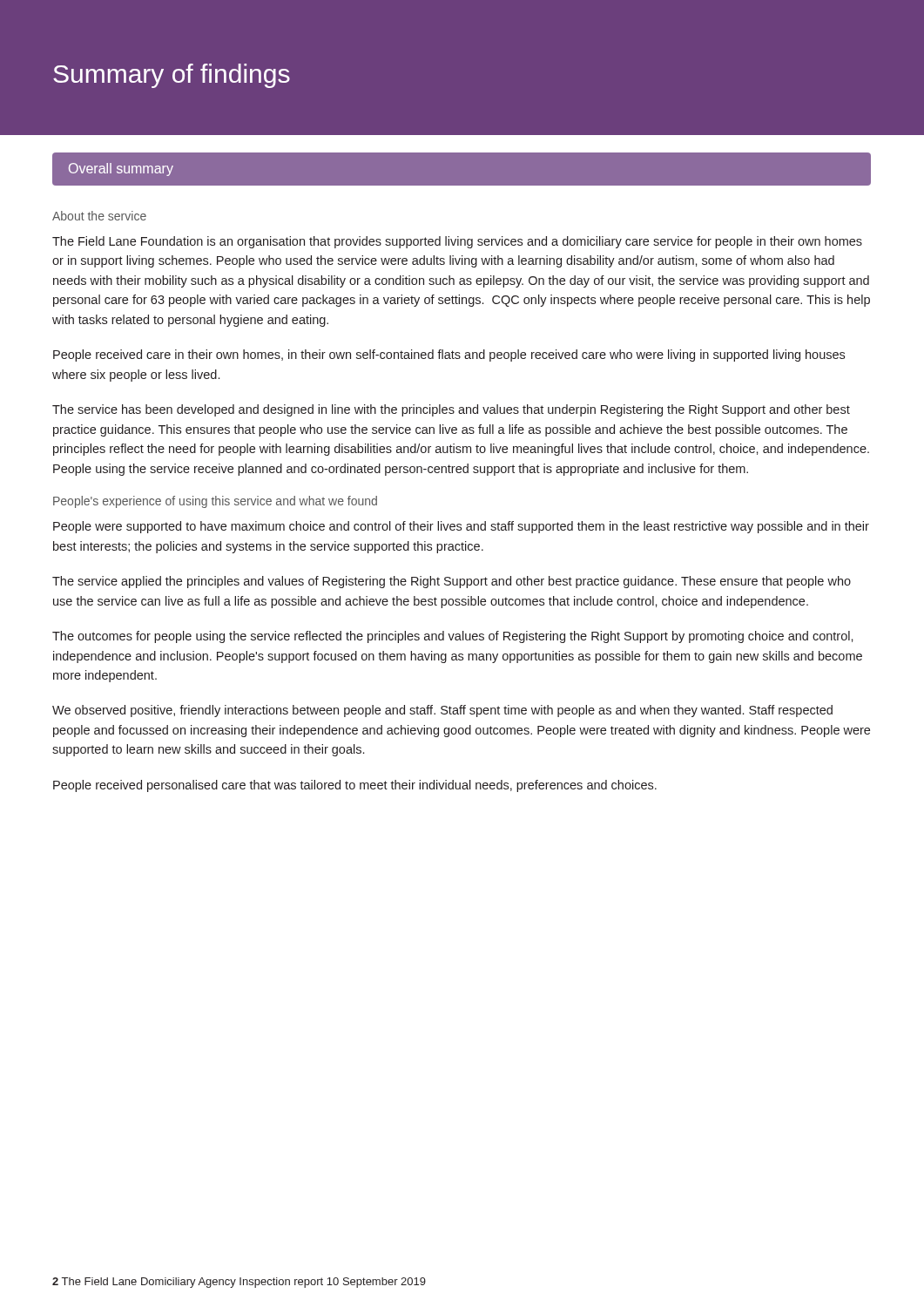Select the text block that reads "People's experience of"
924x1307 pixels.
tap(215, 501)
